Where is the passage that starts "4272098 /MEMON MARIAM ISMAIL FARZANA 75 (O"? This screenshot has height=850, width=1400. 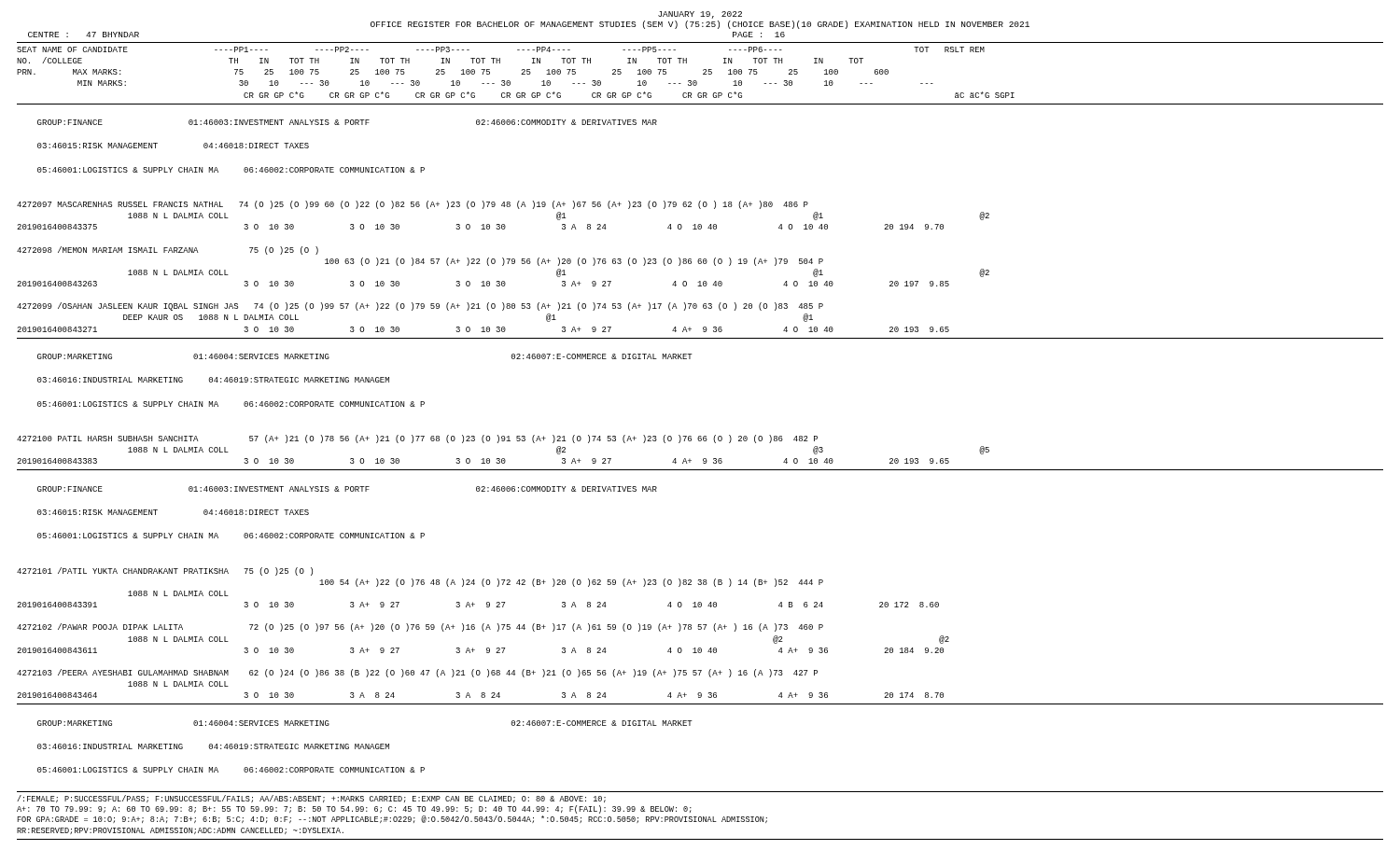(503, 268)
